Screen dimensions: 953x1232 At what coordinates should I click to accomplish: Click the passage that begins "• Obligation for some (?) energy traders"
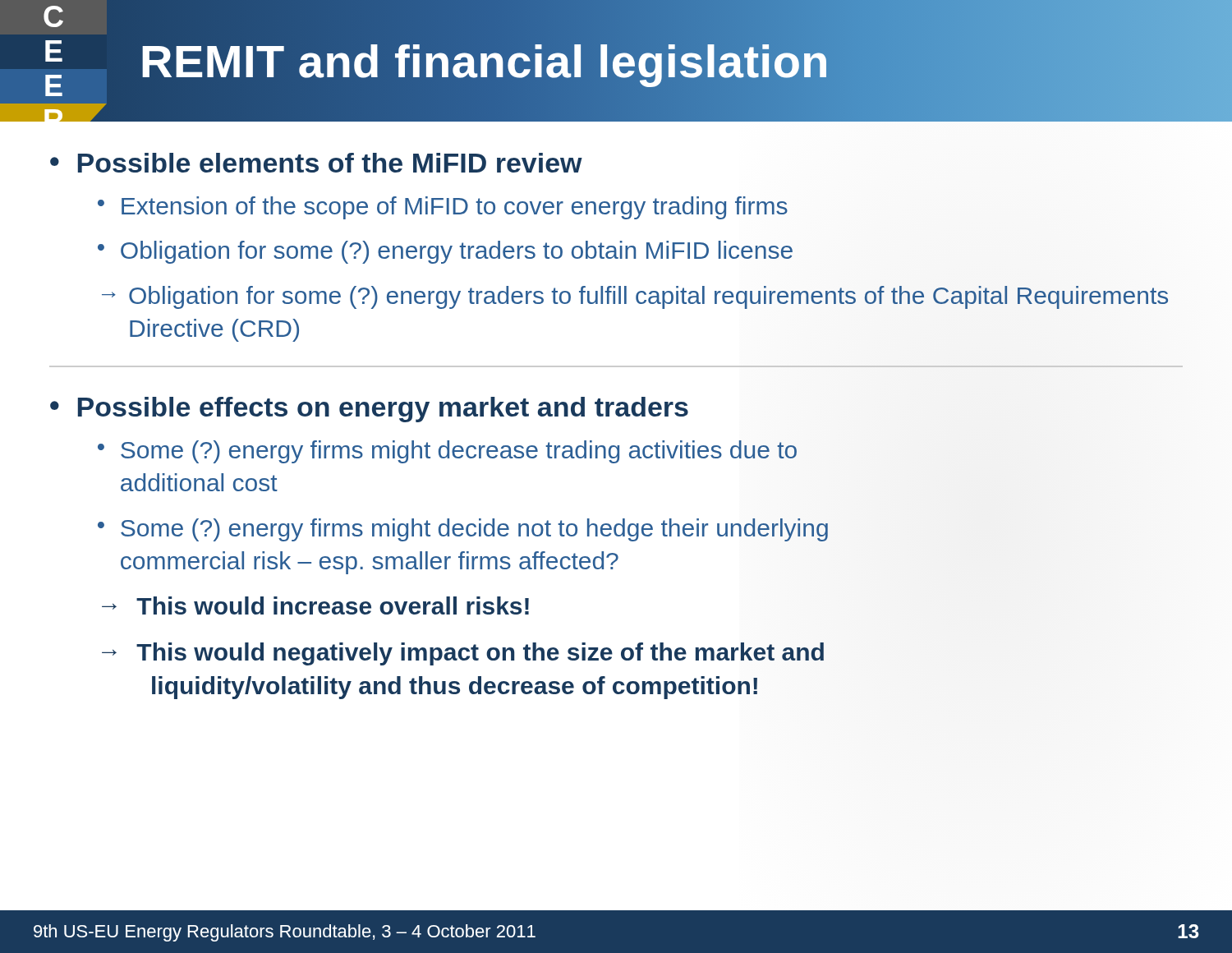pos(445,251)
